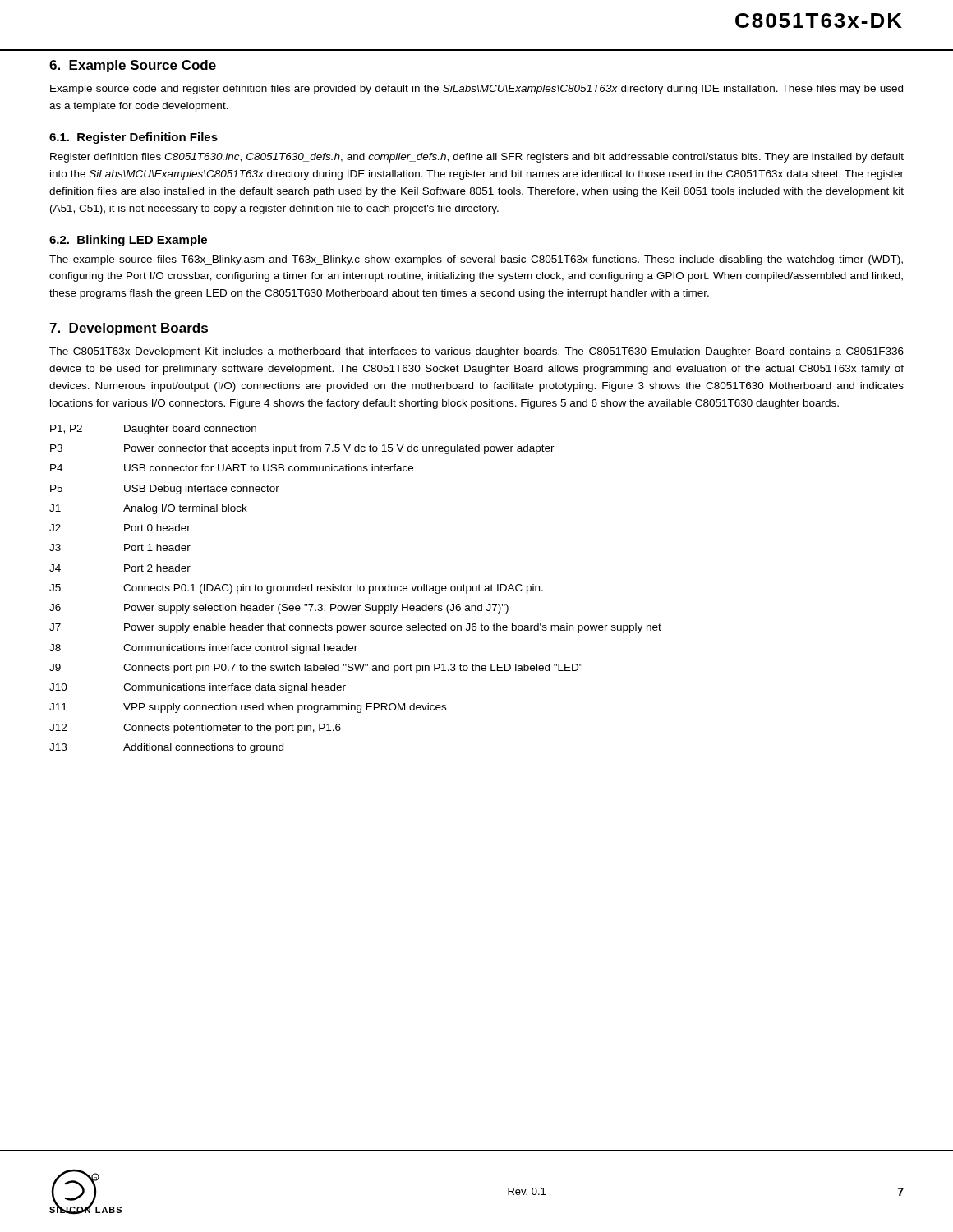Screen dimensions: 1232x953
Task: Select the text starting "6. Example Source"
Action: pos(133,65)
